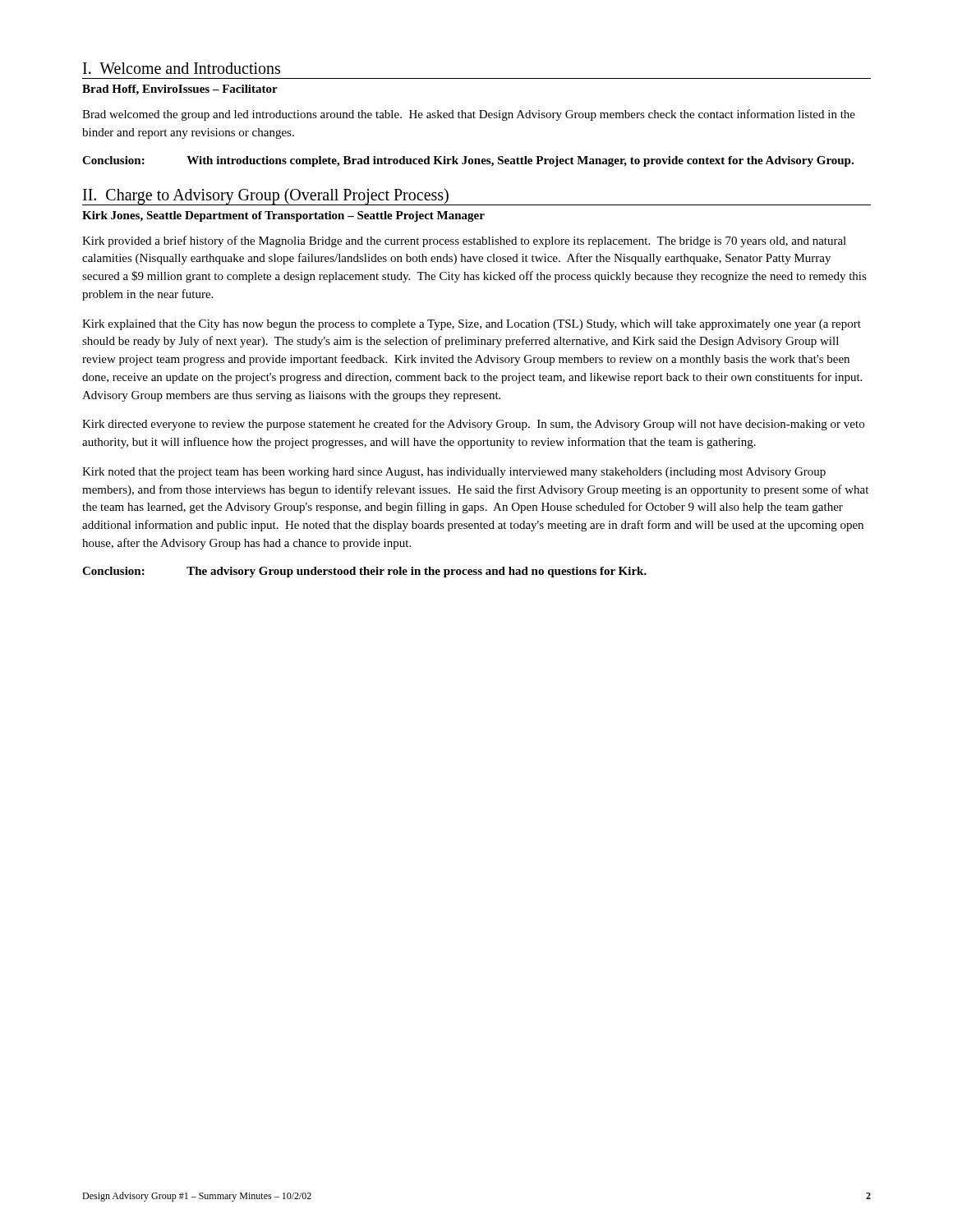Click where it says "I. Welcome and Introductions"
This screenshot has width=953, height=1232.
point(476,69)
